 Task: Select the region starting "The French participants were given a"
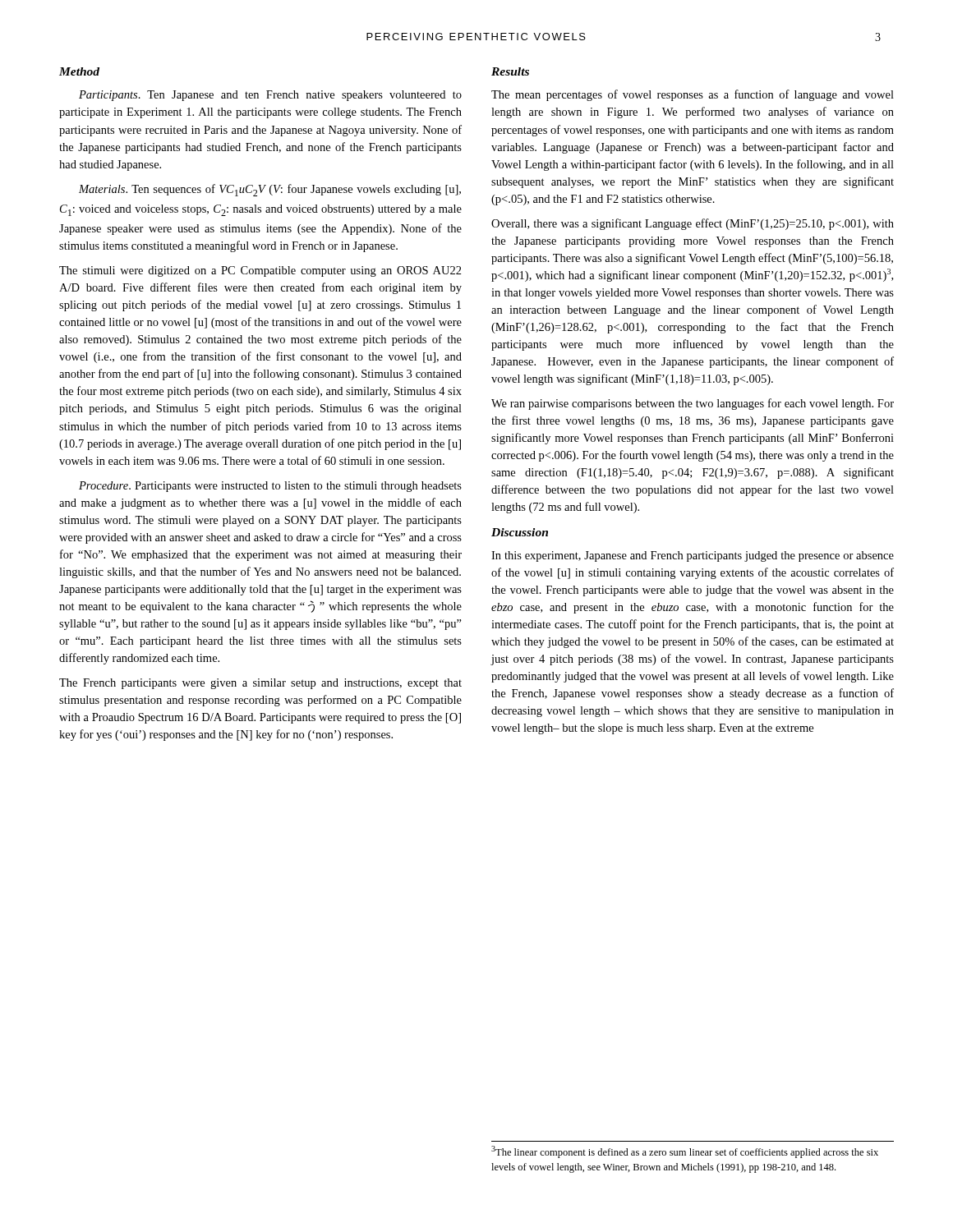(x=260, y=708)
